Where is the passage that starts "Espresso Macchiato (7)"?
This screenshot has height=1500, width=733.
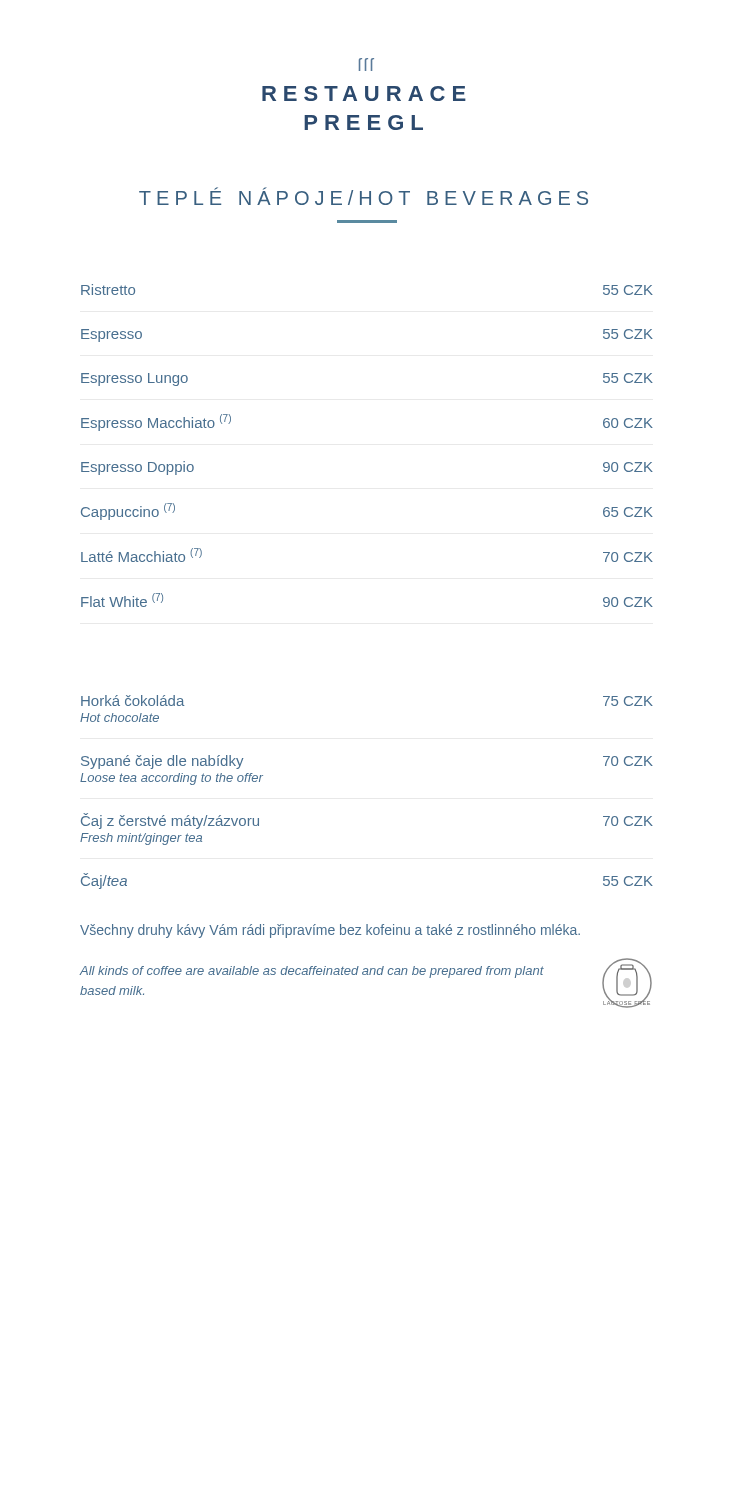152,422
